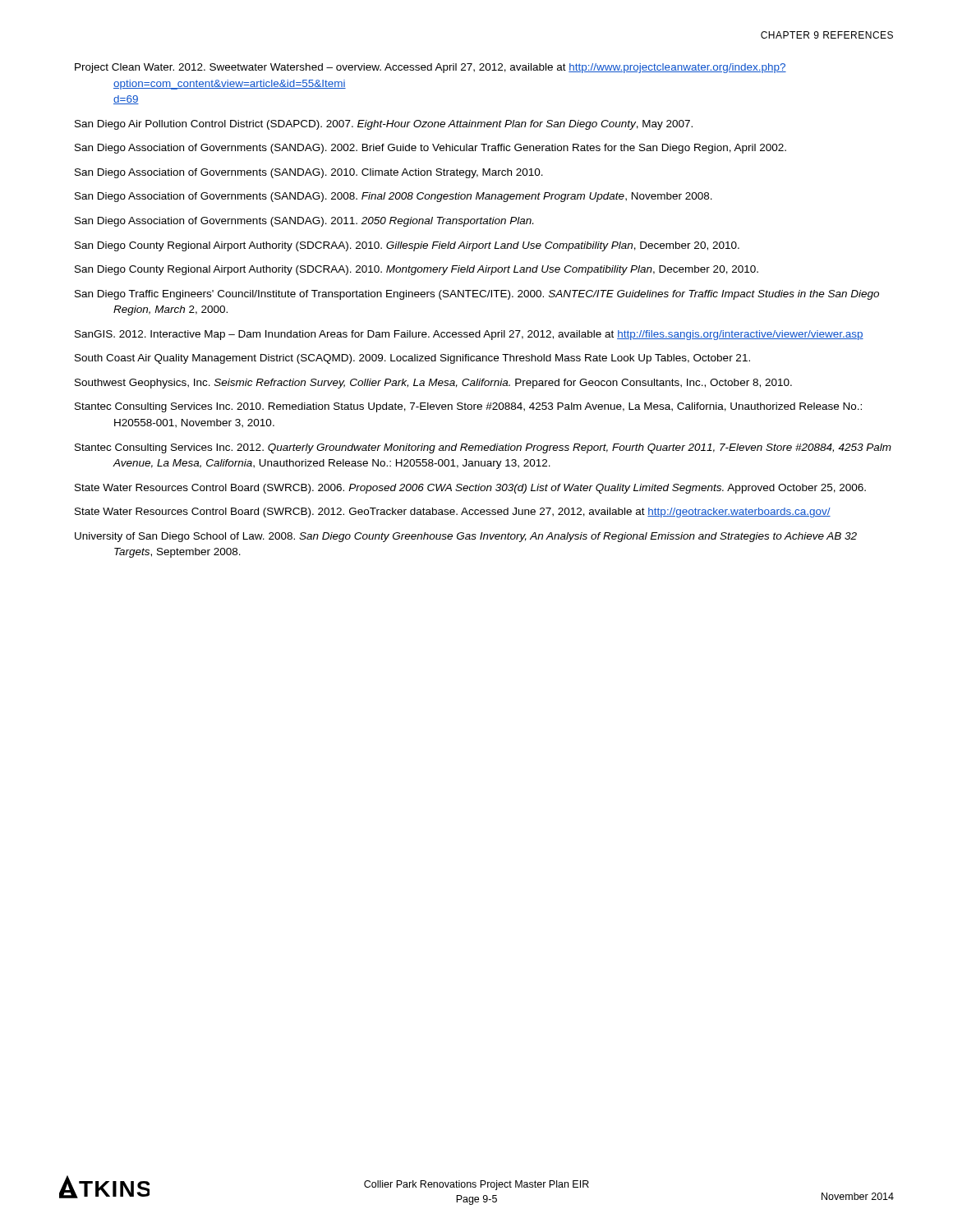The image size is (953, 1232).
Task: Select the list item with the text "Stantec Consulting Services Inc. 2010. Remediation Status Update,"
Action: pyautogui.click(x=484, y=415)
